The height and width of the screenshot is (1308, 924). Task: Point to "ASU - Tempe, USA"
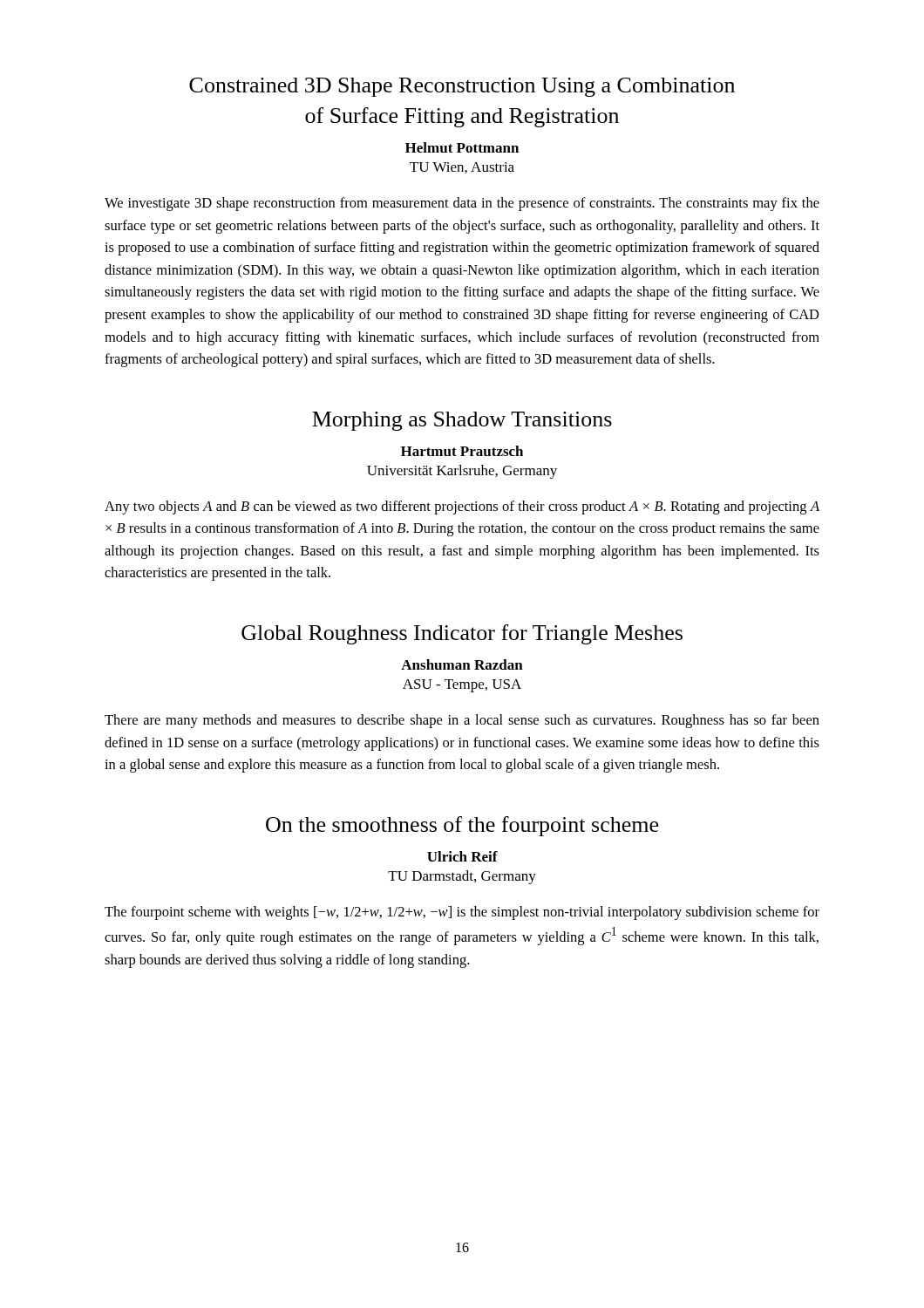[x=462, y=685]
